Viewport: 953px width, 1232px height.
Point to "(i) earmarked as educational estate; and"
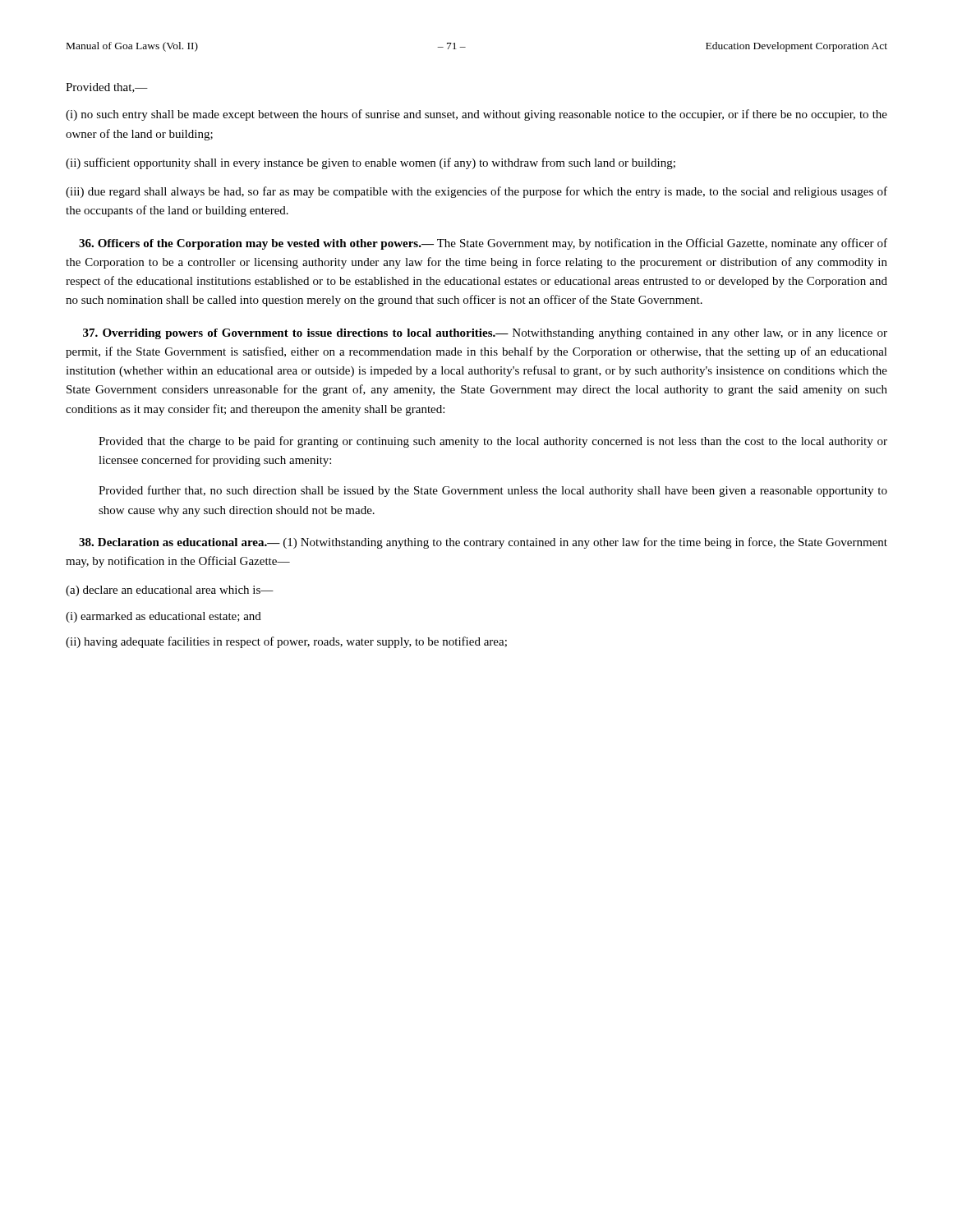[x=163, y=616]
